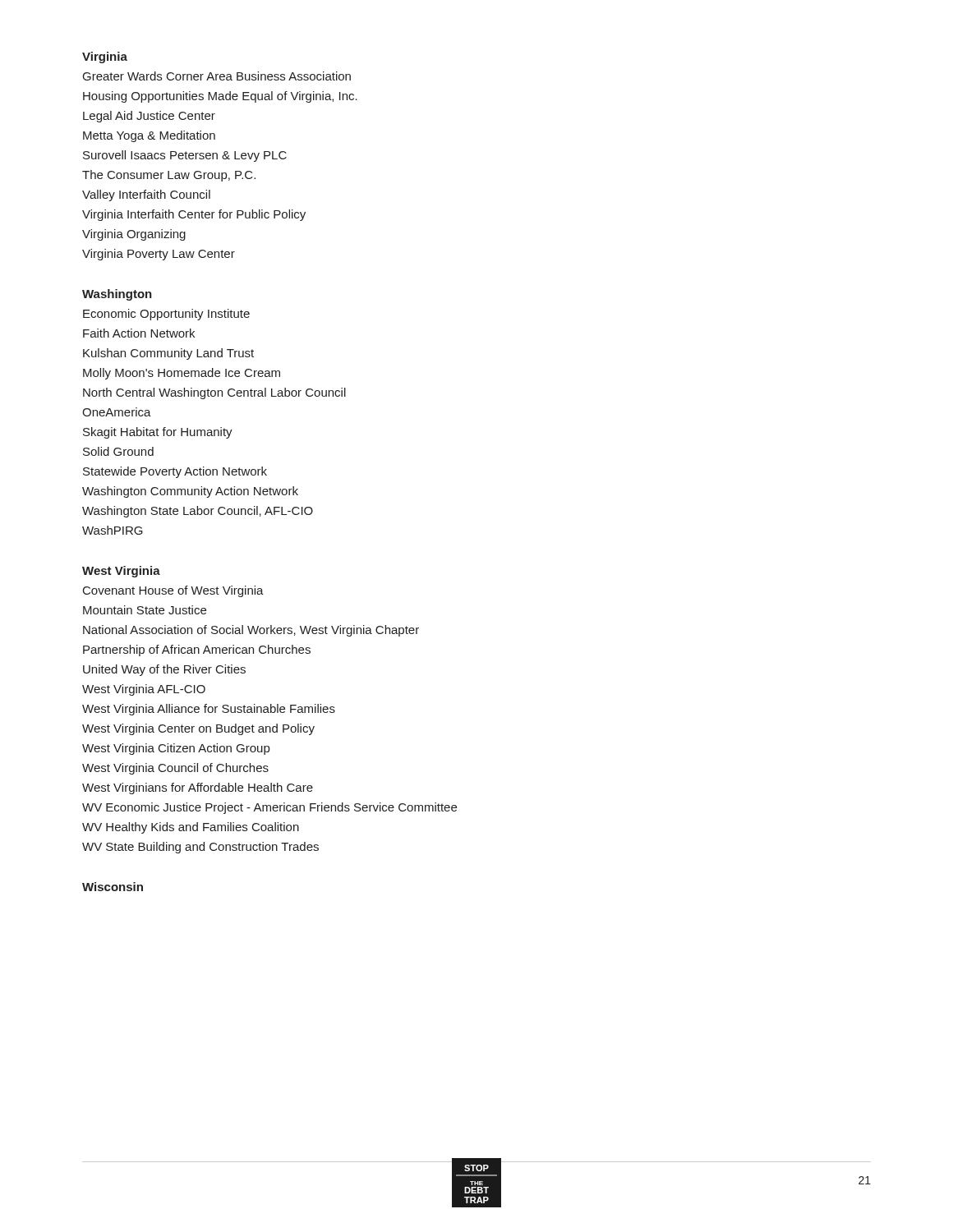Find the list item that says "WV State Building and Construction Trades"

point(201,846)
